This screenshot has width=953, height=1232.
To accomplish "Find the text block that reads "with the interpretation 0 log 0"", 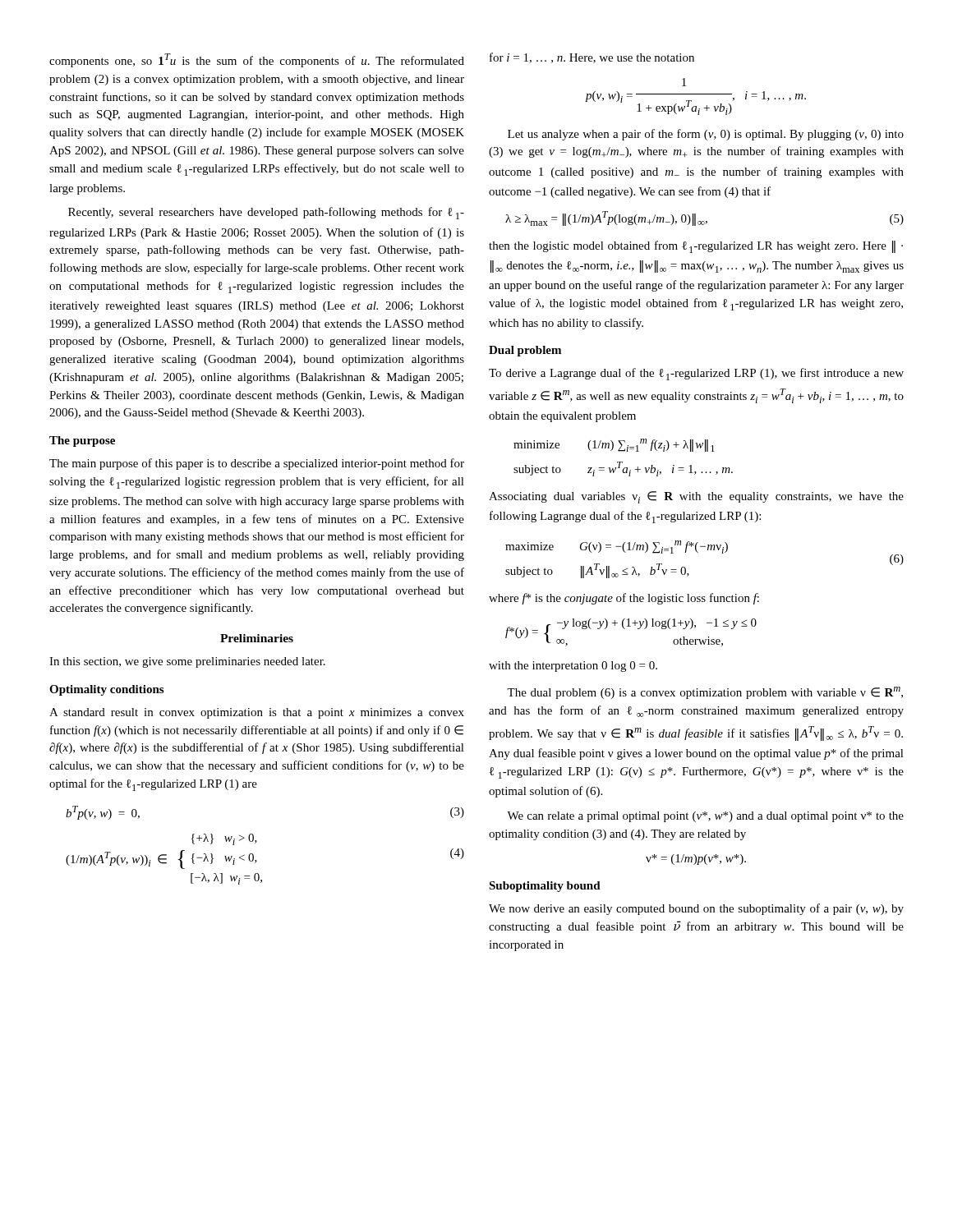I will click(696, 750).
